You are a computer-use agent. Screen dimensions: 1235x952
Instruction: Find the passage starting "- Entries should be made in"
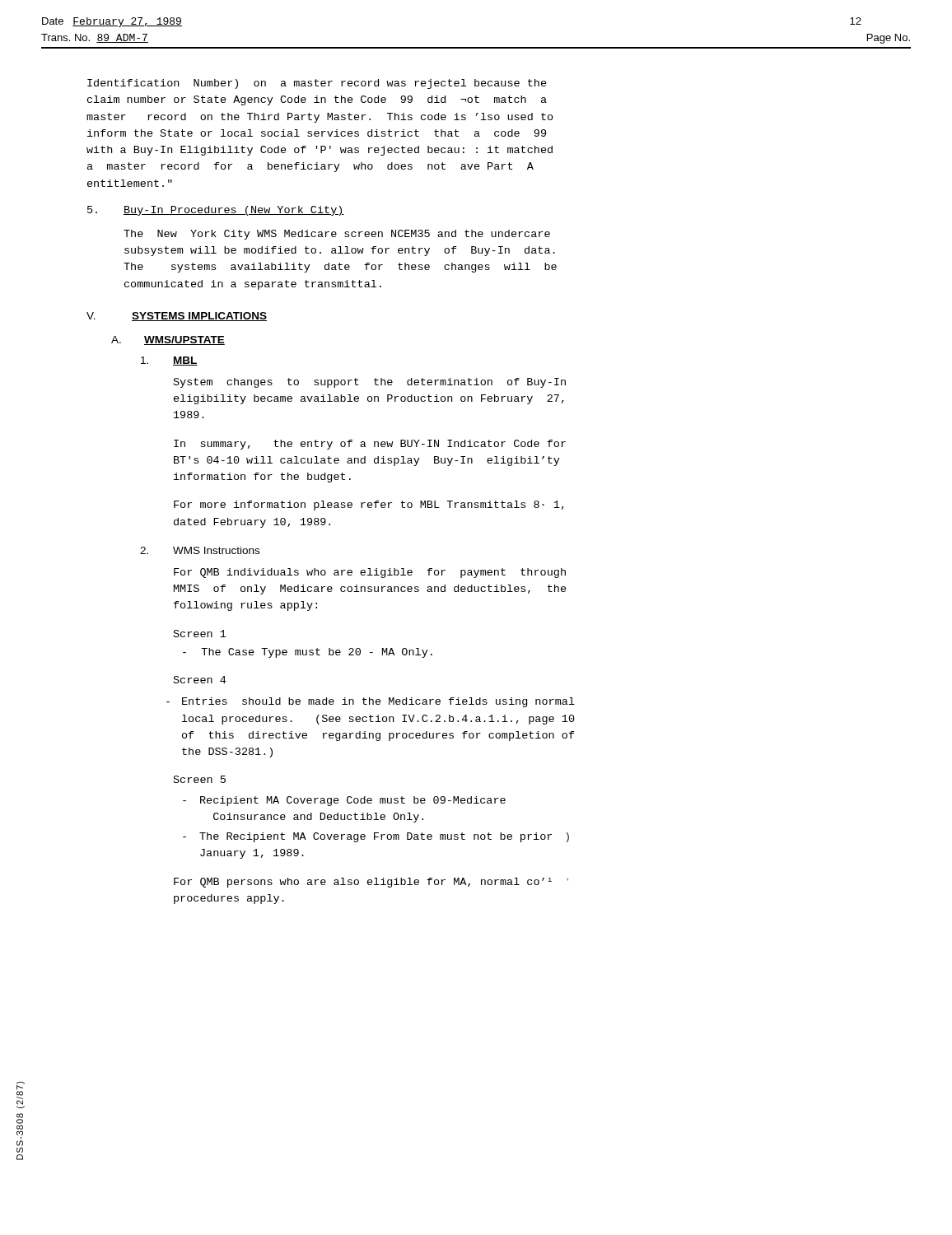coord(370,728)
